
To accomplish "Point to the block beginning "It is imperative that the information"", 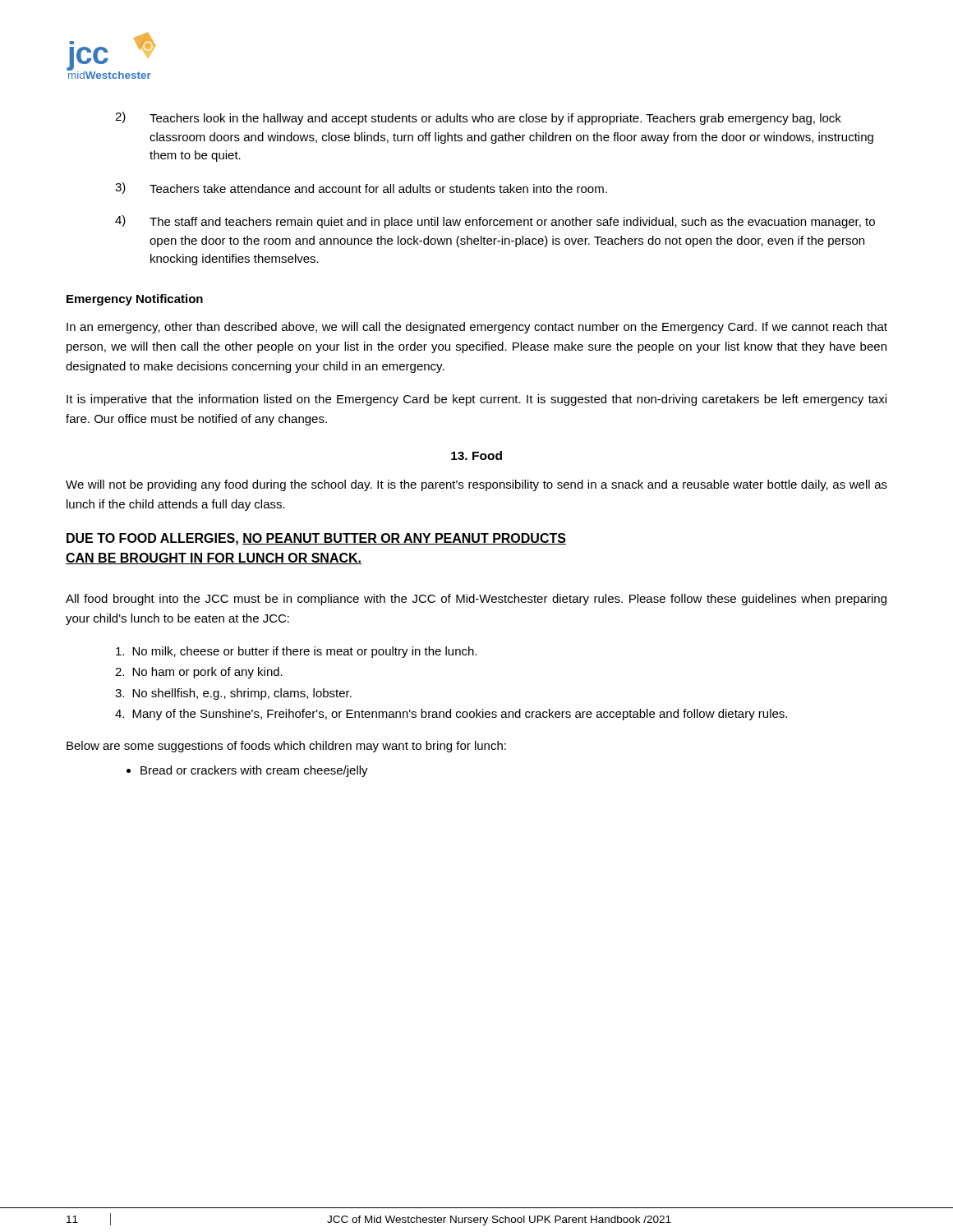I will pyautogui.click(x=476, y=408).
